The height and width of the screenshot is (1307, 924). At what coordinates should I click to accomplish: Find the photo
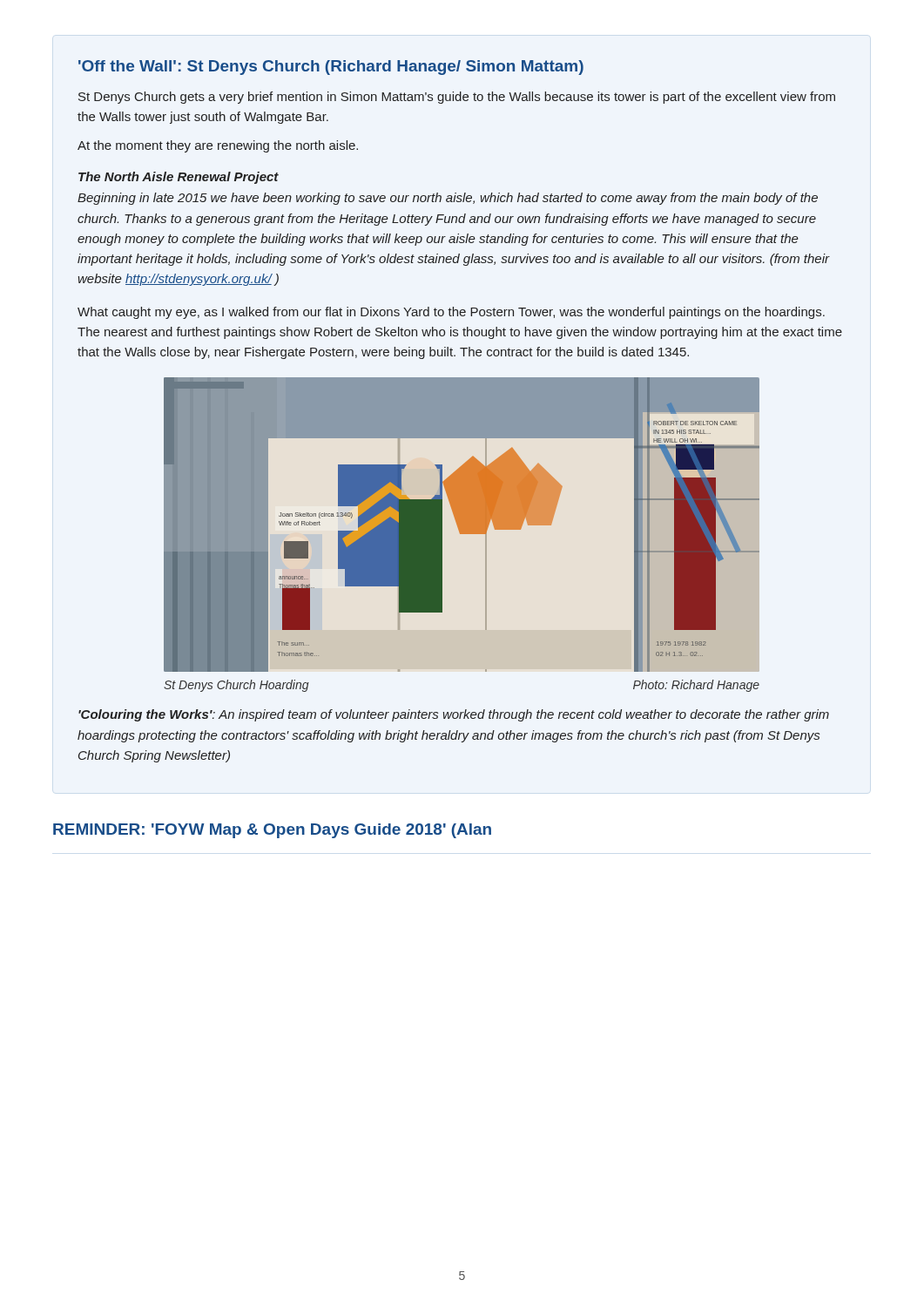pyautogui.click(x=462, y=526)
